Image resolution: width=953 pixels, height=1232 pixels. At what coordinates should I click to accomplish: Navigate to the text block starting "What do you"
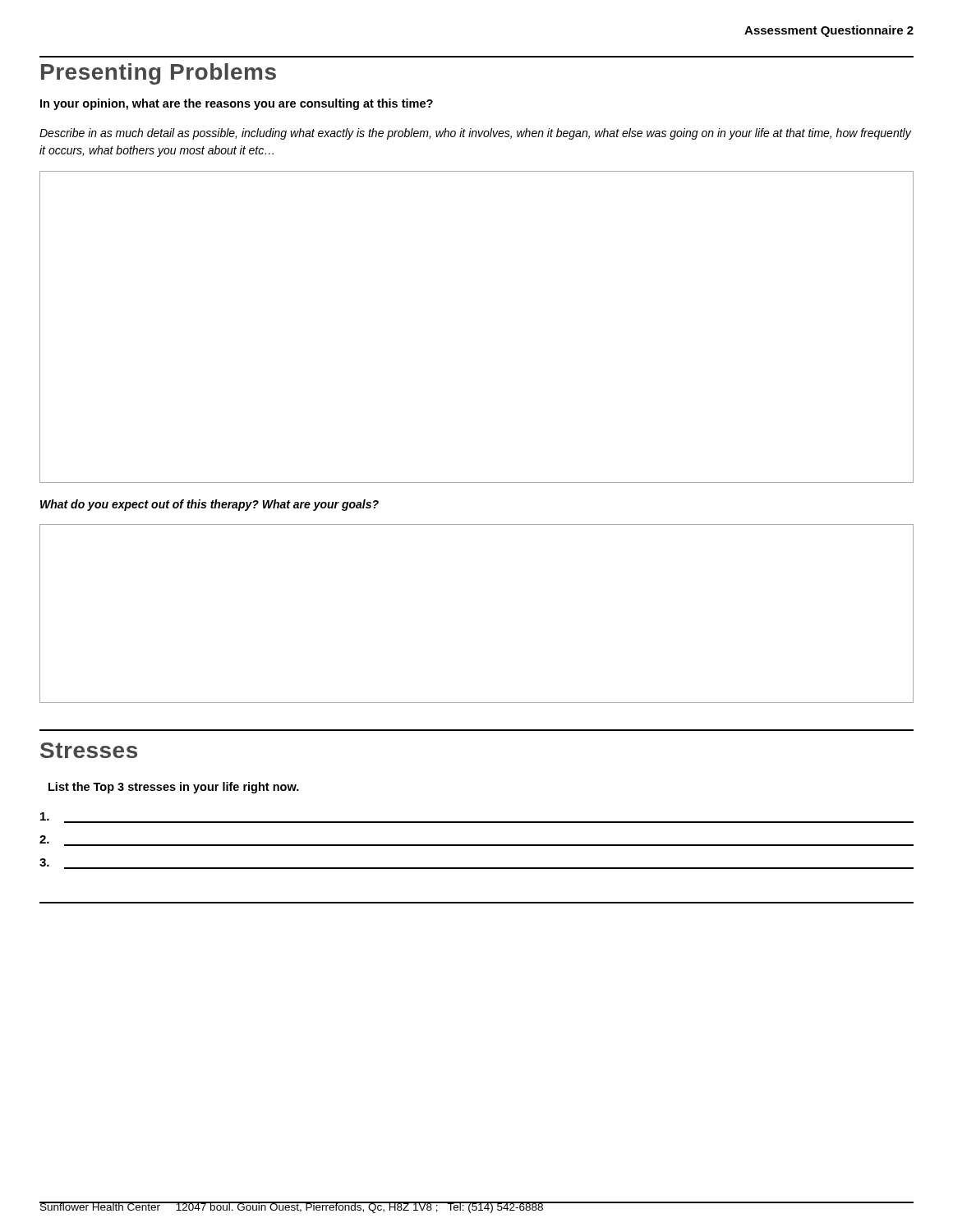coord(209,504)
